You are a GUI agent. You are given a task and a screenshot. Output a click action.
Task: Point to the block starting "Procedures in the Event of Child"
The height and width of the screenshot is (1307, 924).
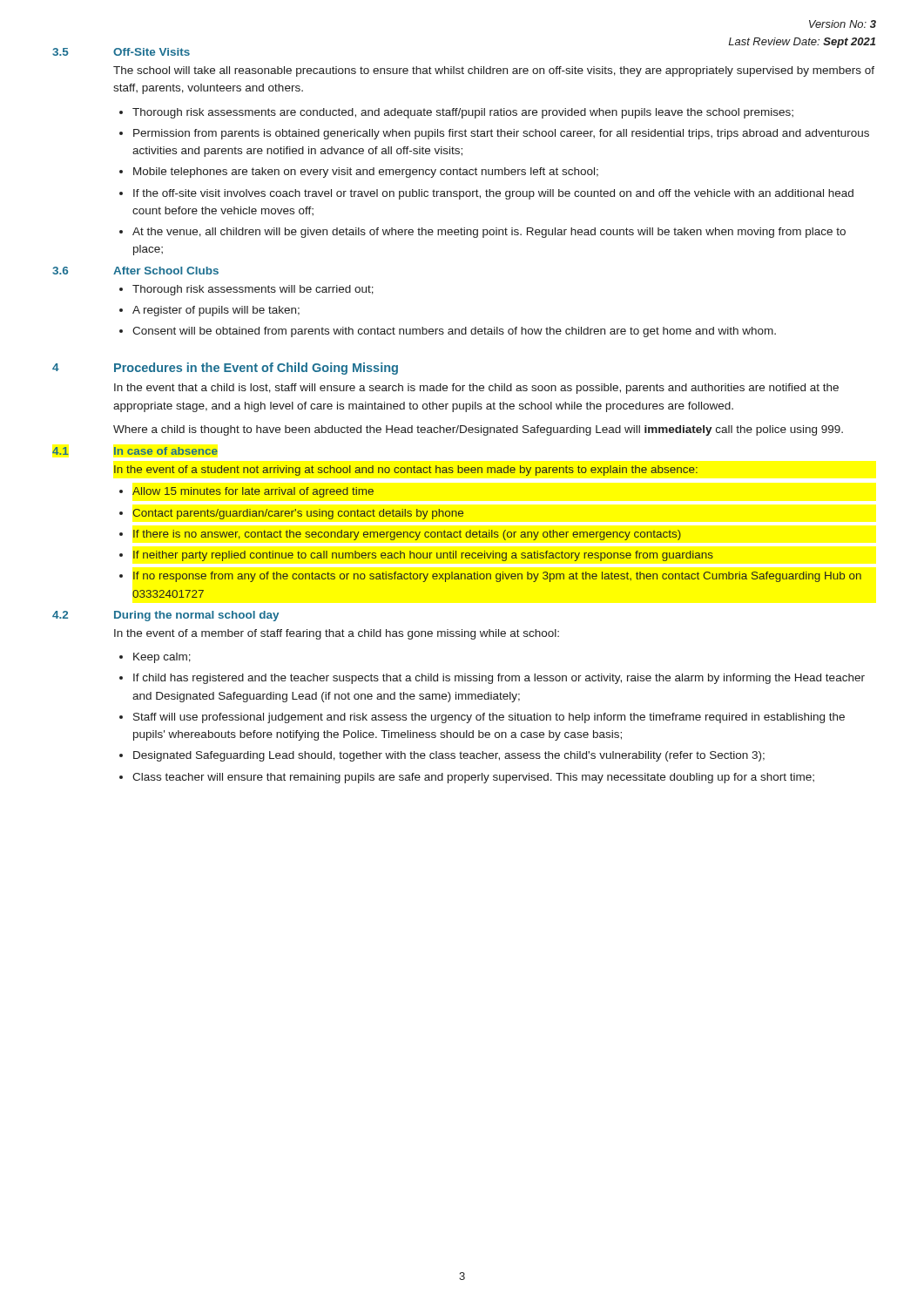pos(256,368)
